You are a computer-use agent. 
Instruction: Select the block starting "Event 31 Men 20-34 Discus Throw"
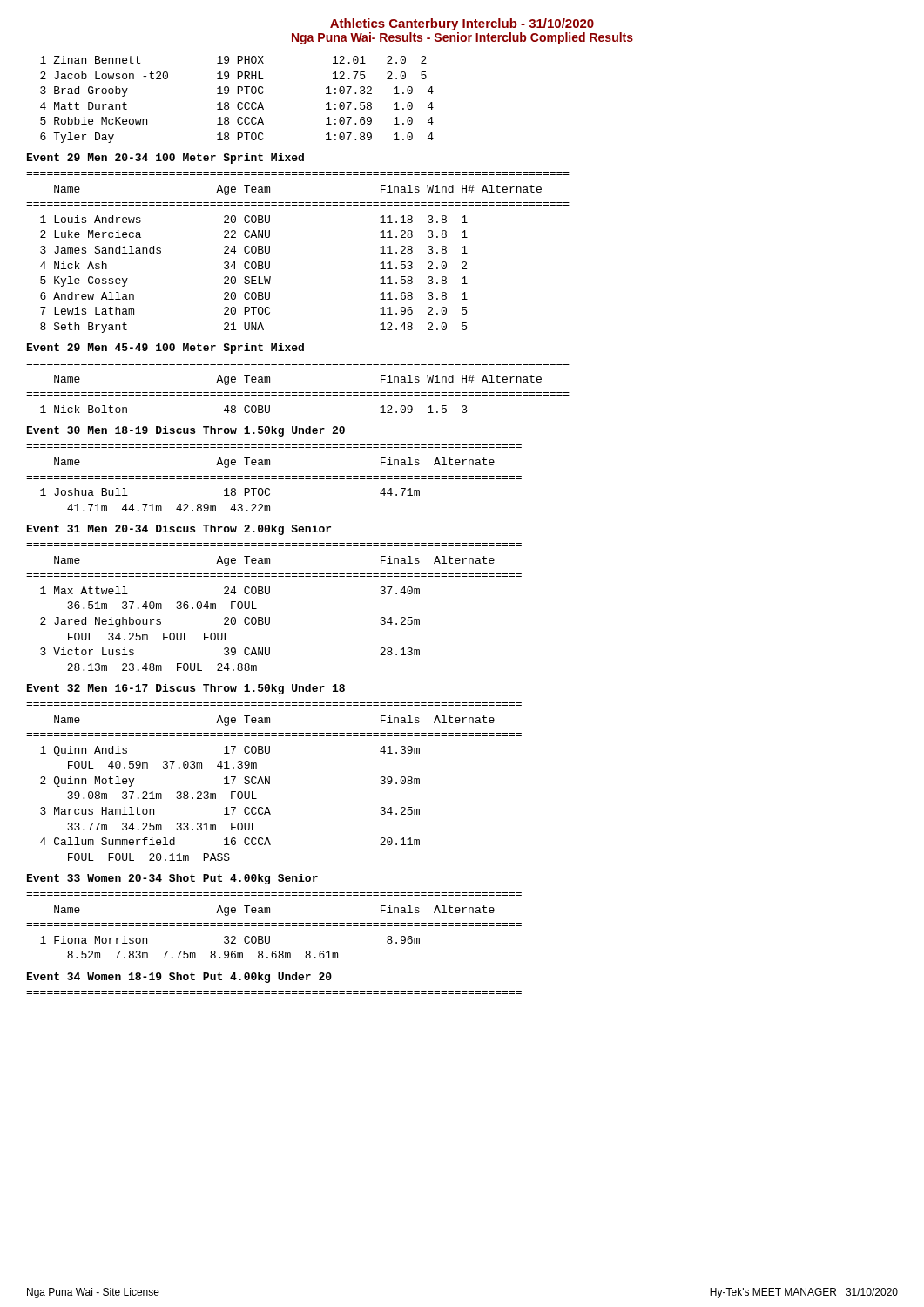point(179,529)
